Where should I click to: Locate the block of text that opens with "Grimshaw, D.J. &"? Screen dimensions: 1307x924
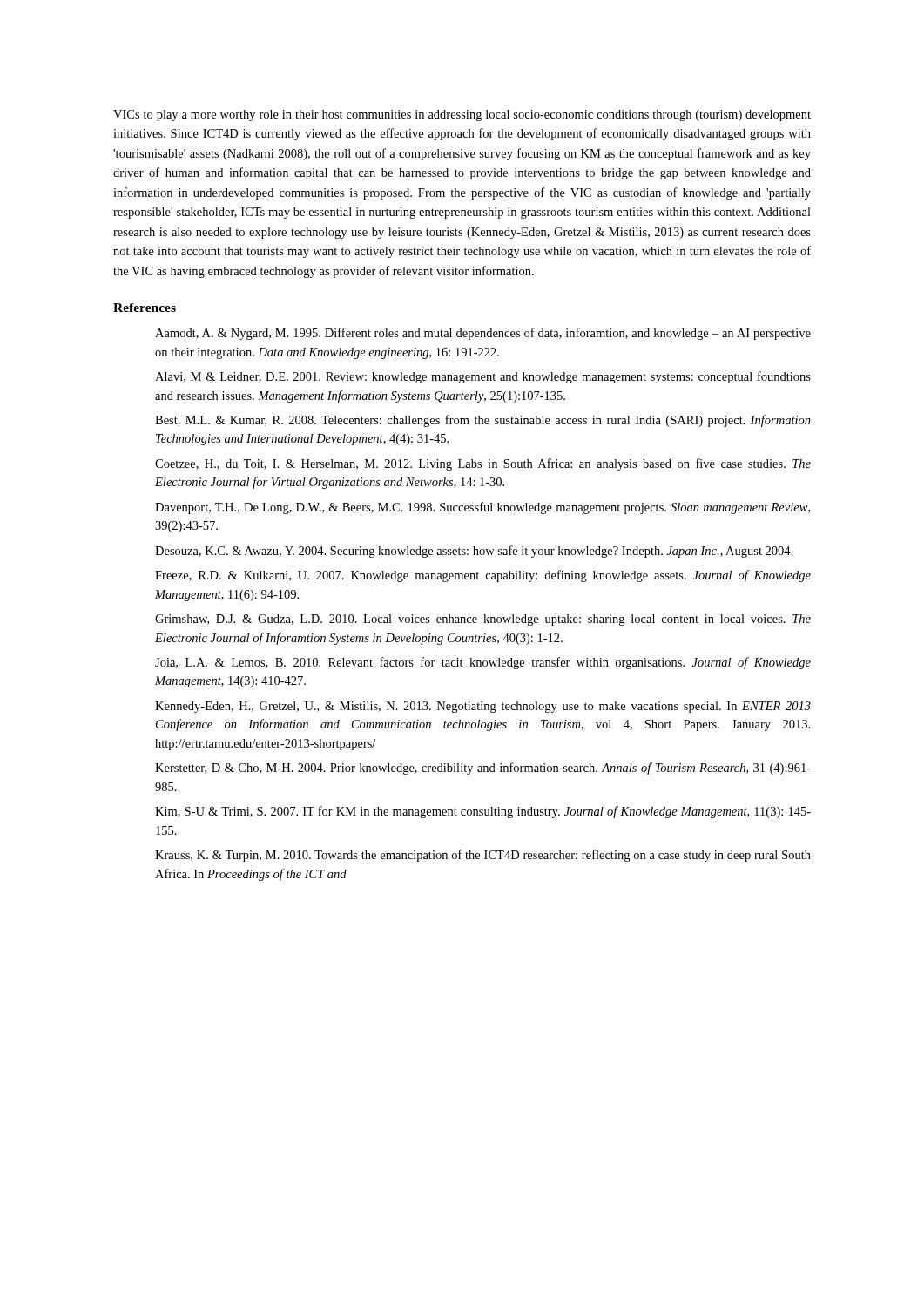click(462, 629)
